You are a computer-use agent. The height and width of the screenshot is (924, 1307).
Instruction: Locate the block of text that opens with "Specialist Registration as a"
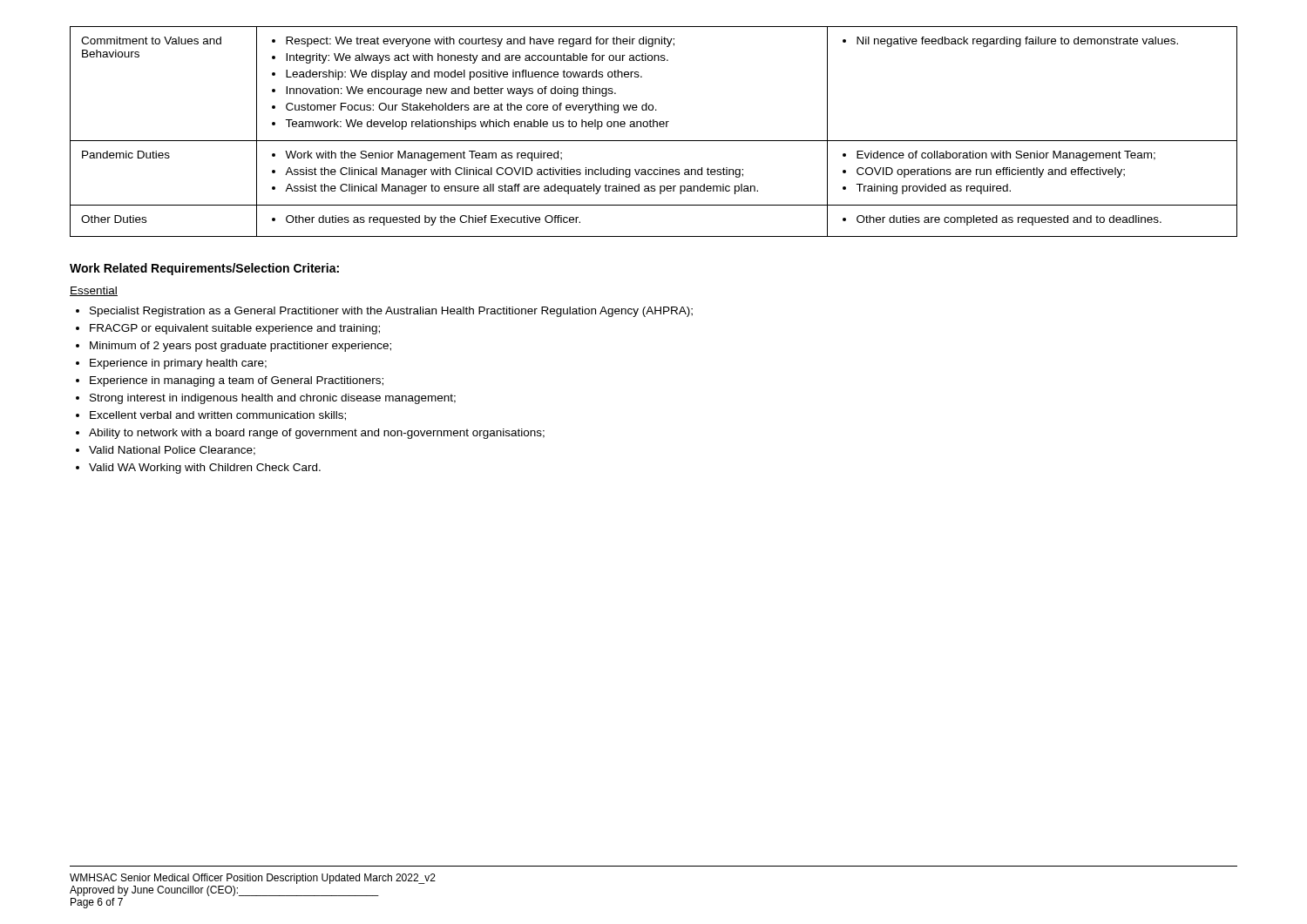click(391, 310)
